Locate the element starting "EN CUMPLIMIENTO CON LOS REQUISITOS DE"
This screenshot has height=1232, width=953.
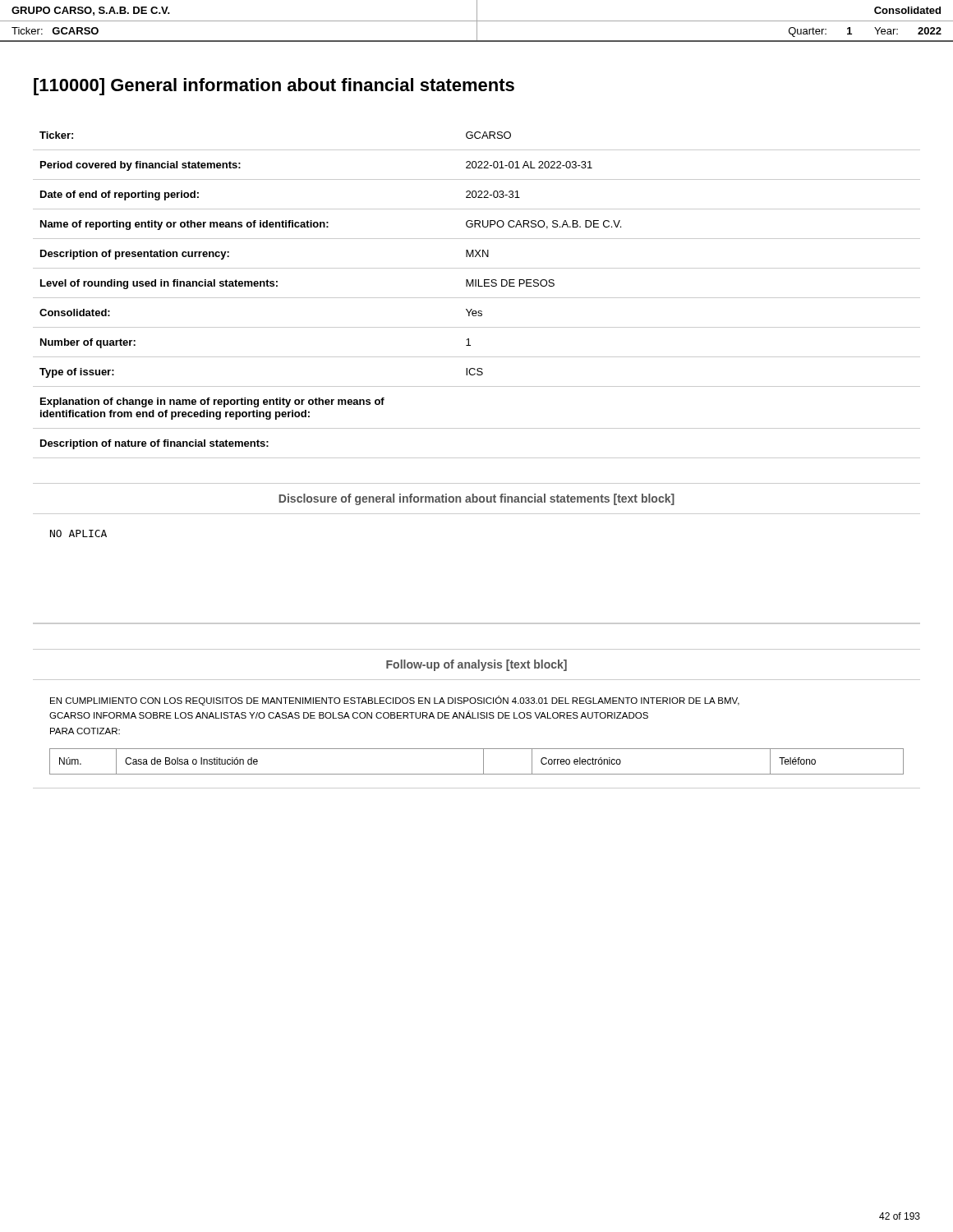coord(394,716)
